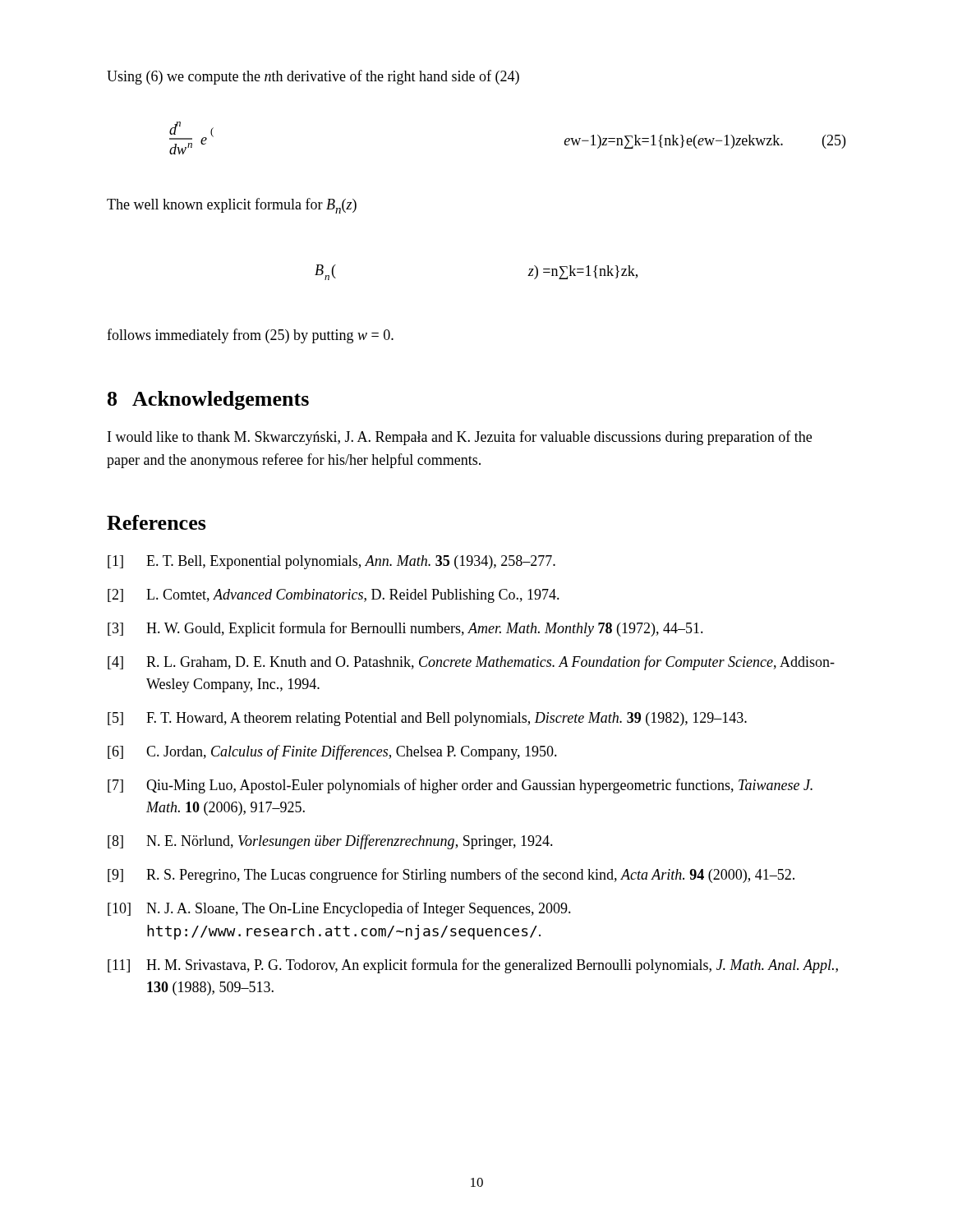Select the list item with the text "[1] E. T. Bell, Exponential polynomials,"
The width and height of the screenshot is (953, 1232).
point(476,562)
